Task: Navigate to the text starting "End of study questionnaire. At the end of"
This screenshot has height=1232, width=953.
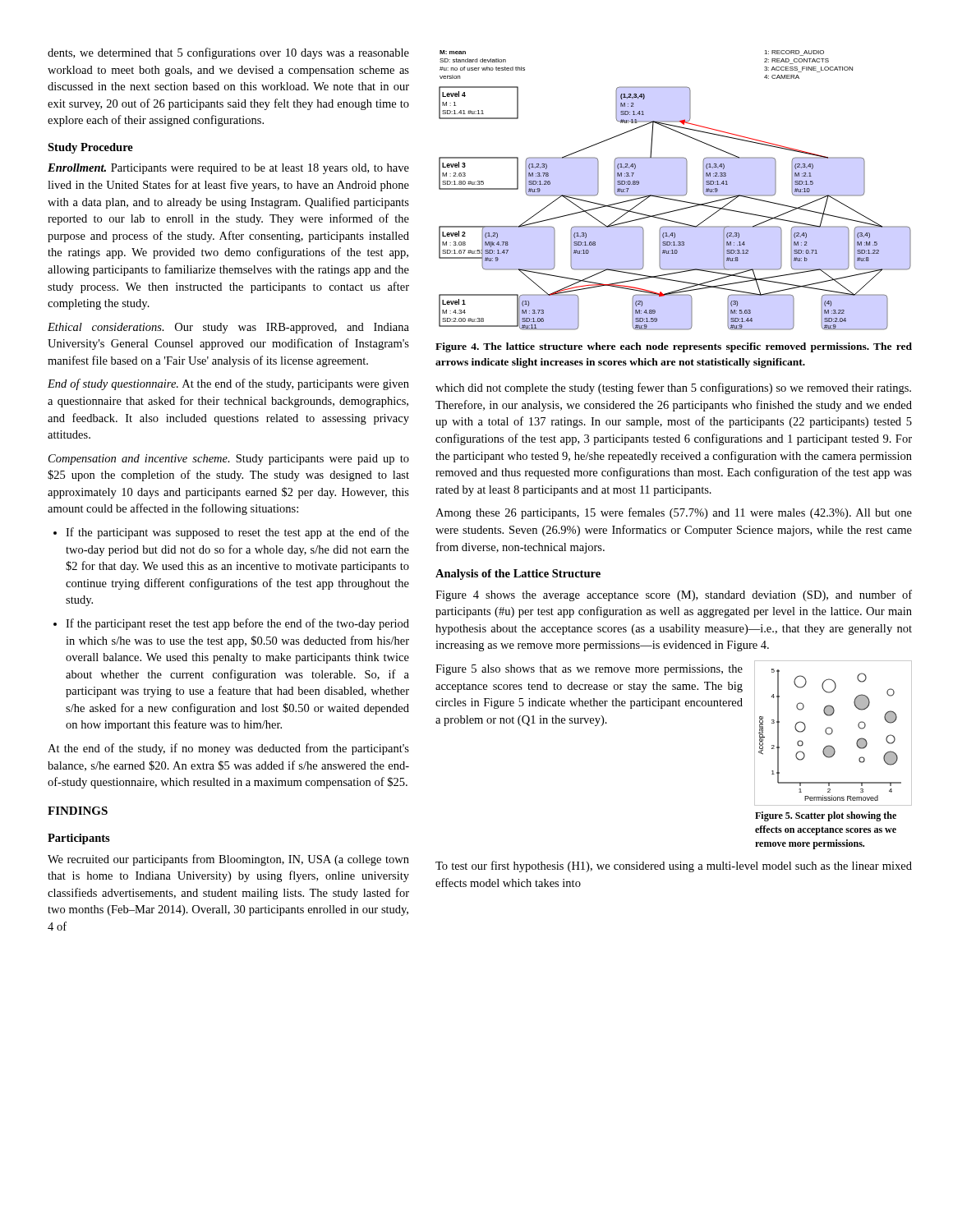Action: tap(228, 409)
